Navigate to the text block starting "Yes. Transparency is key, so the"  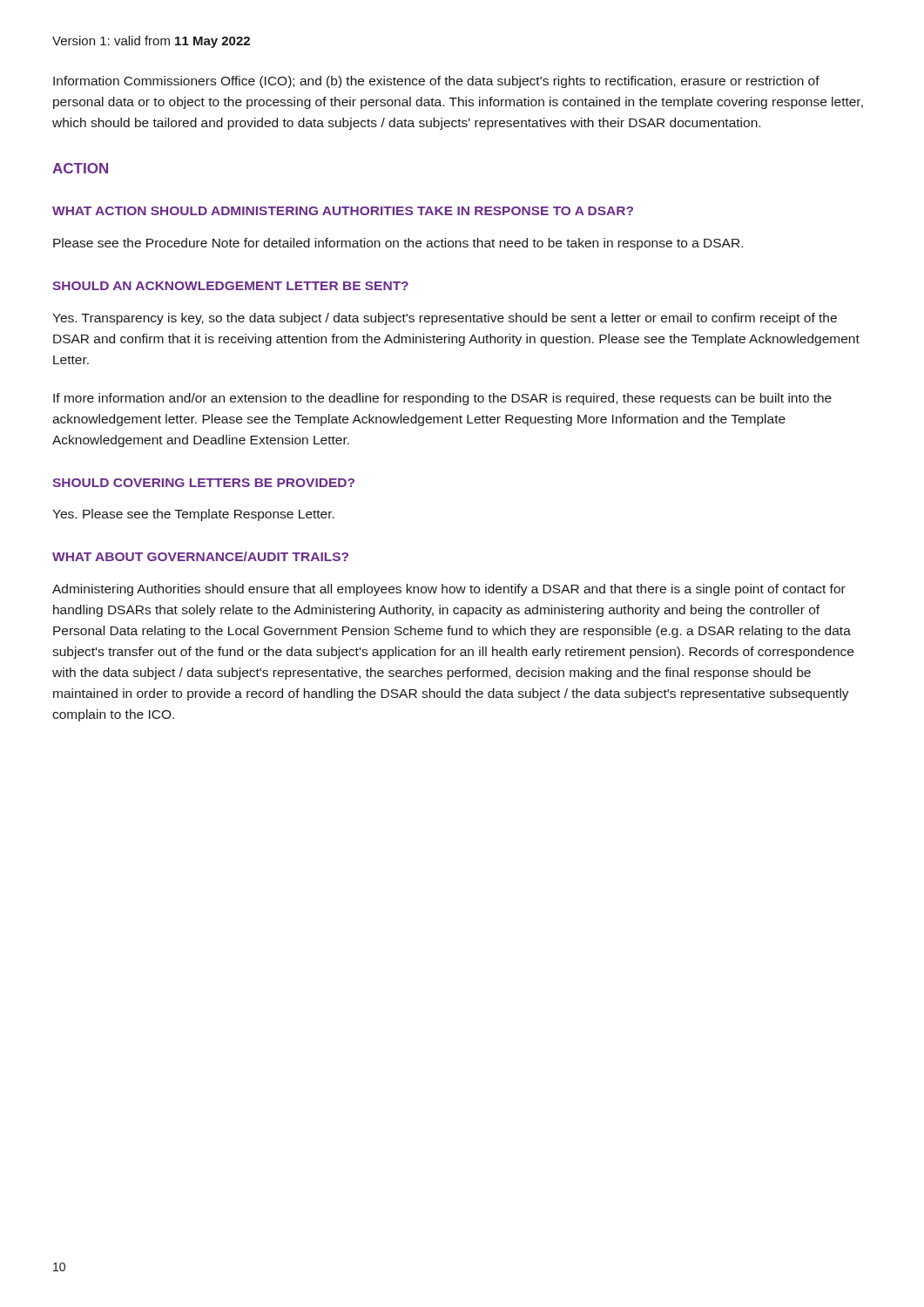[x=456, y=338]
